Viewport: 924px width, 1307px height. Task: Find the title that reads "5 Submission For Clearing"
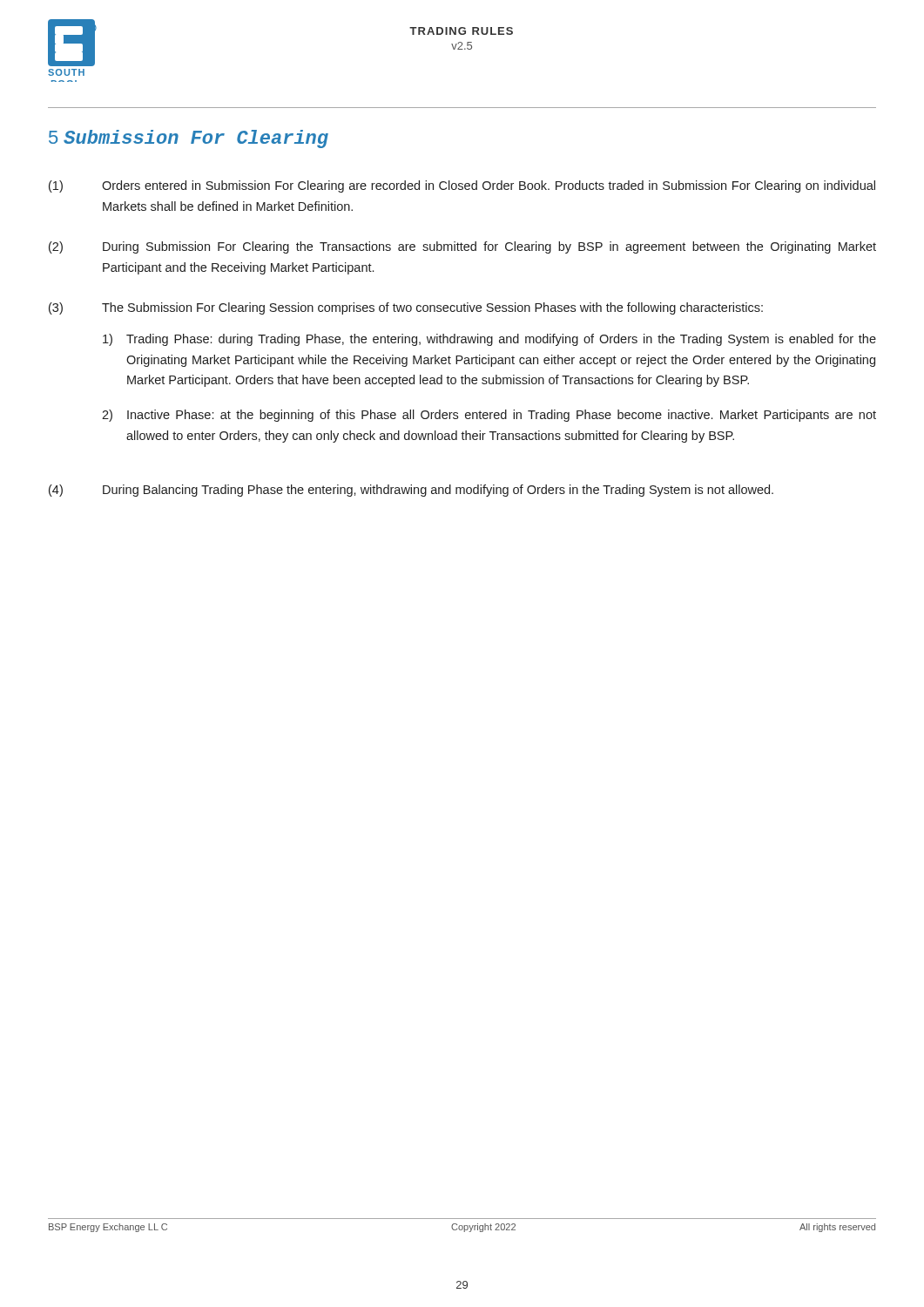tap(188, 138)
